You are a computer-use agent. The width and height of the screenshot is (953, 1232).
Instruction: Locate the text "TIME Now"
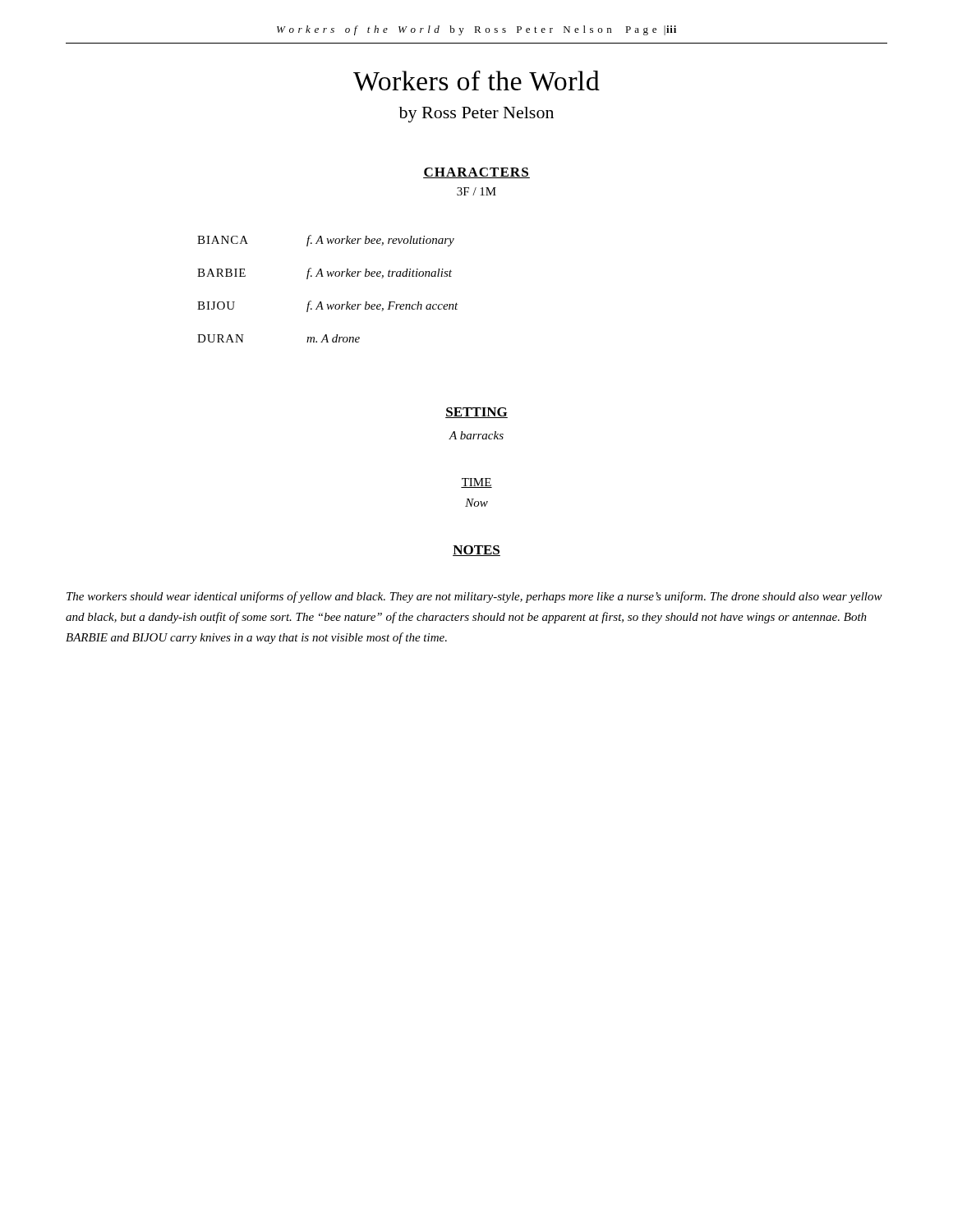(x=476, y=493)
